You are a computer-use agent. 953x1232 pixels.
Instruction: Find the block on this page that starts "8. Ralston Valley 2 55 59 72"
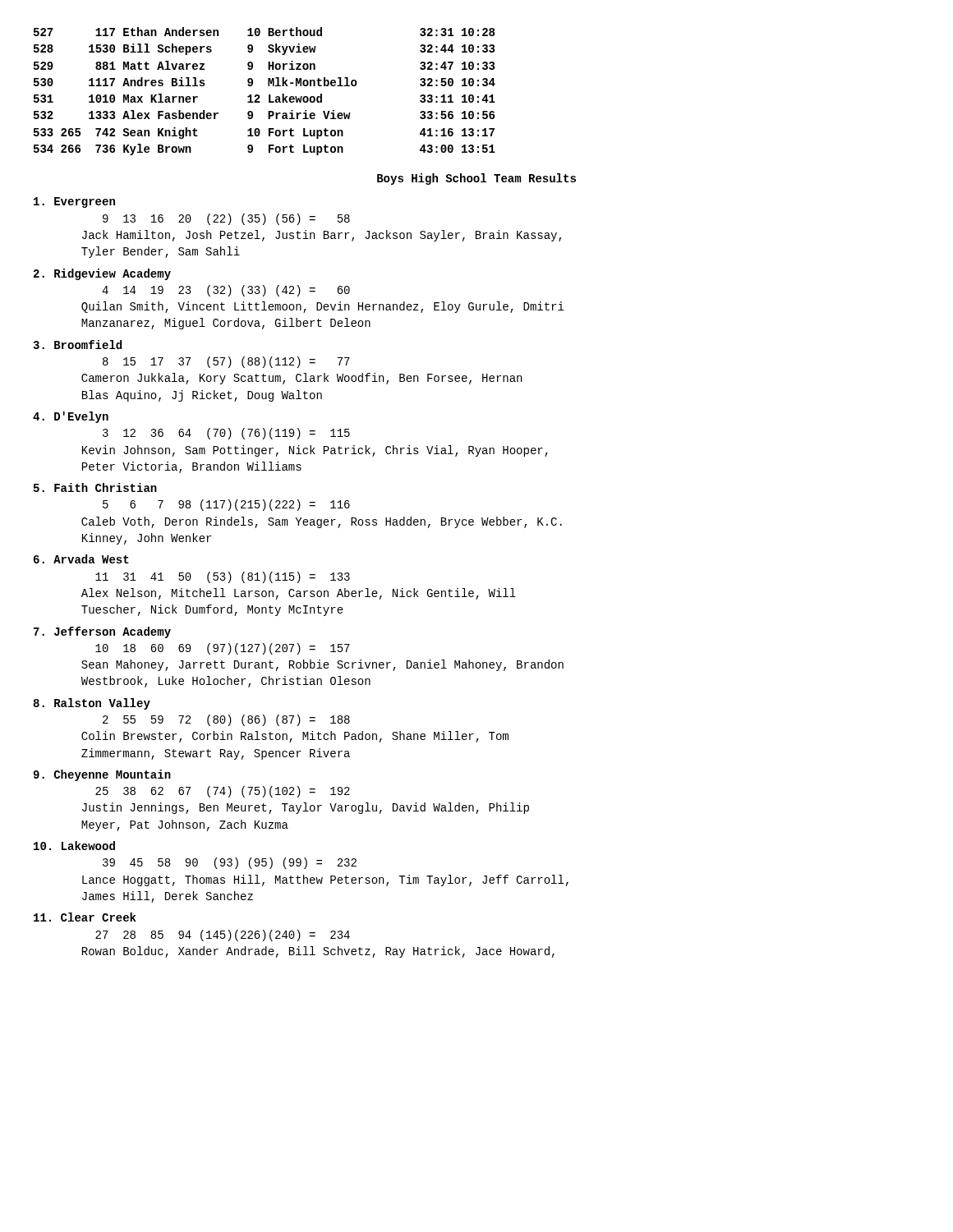pyautogui.click(x=476, y=729)
